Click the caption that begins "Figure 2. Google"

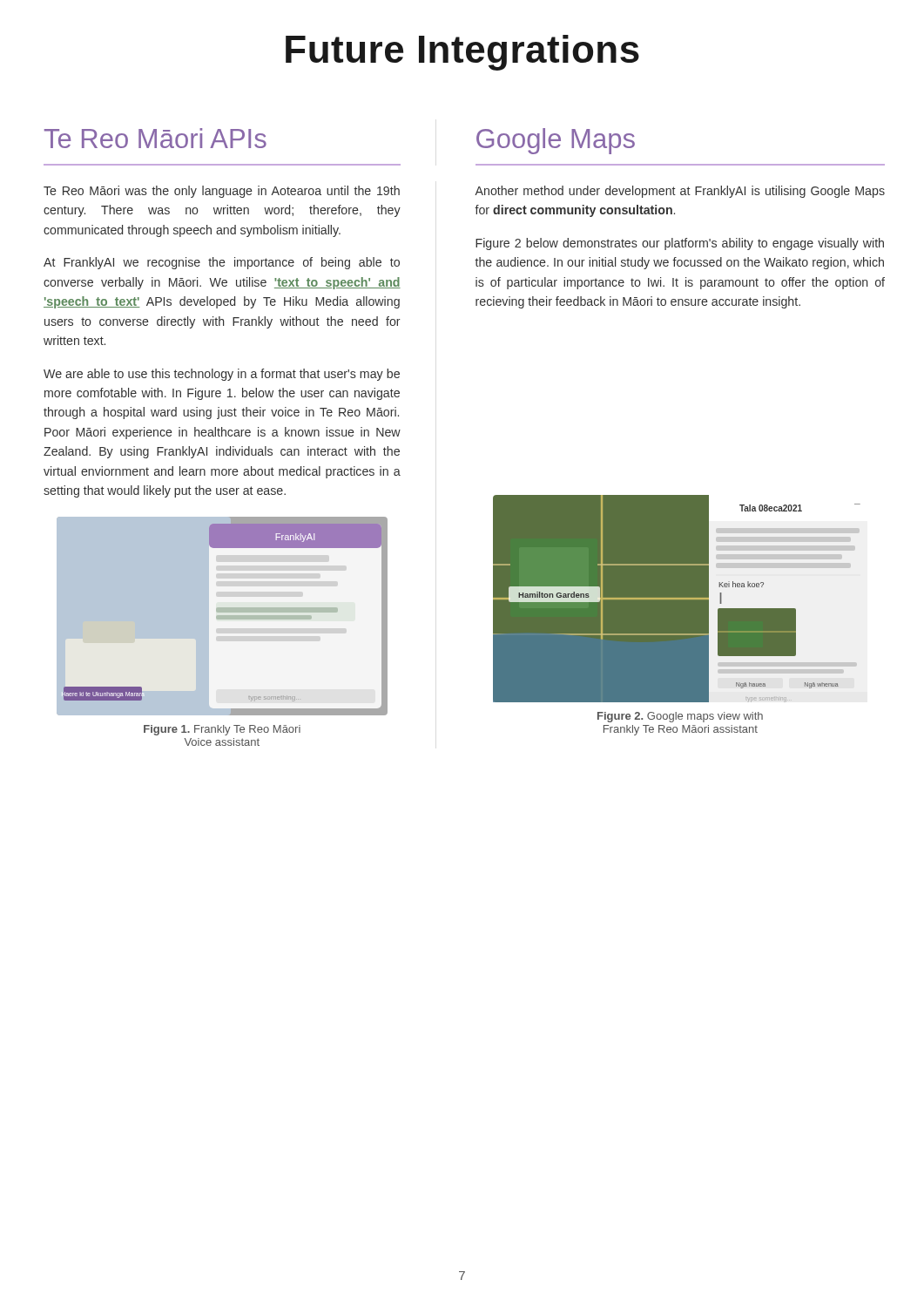click(680, 722)
